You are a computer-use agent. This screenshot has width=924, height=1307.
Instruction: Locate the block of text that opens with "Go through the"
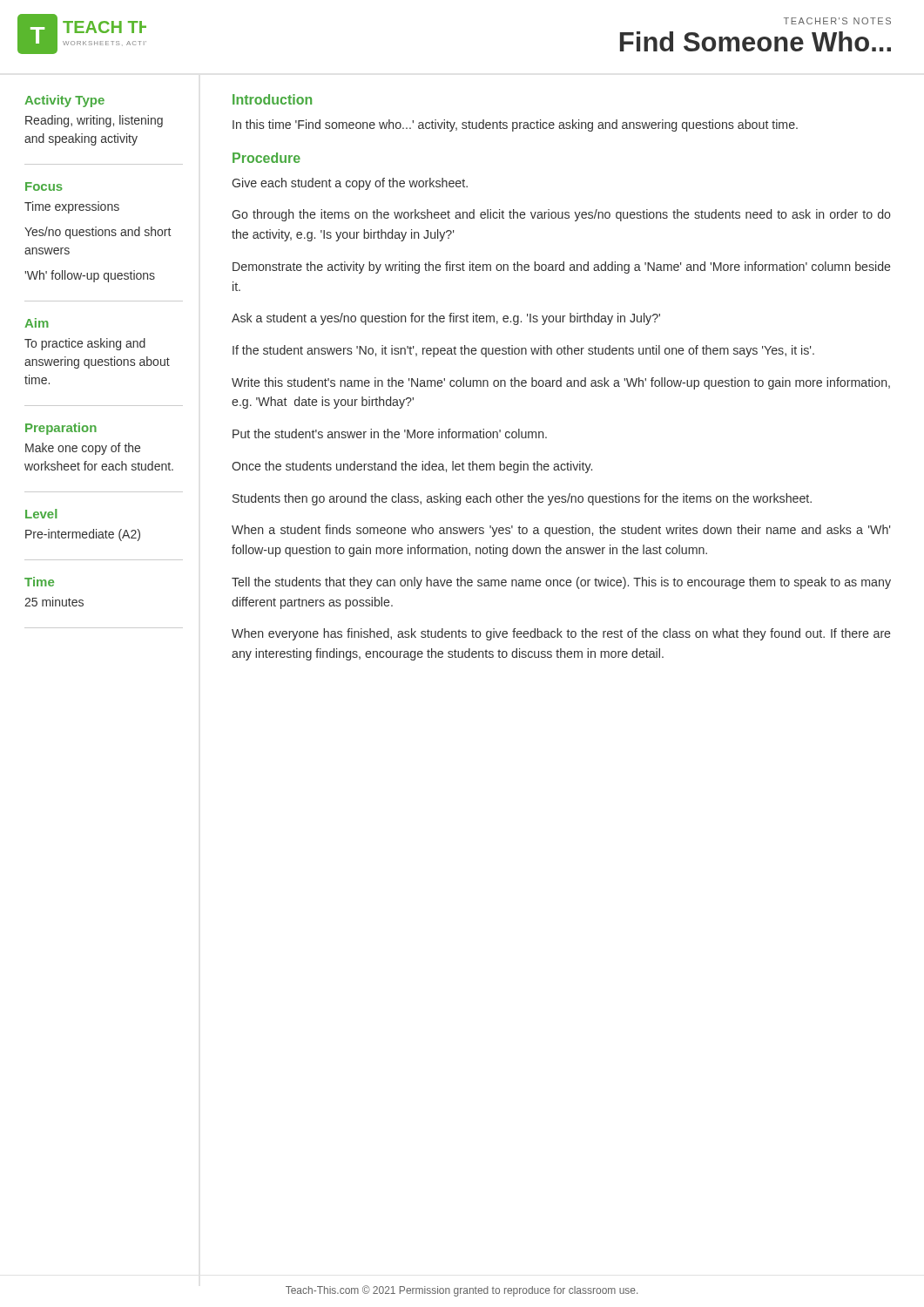point(561,225)
